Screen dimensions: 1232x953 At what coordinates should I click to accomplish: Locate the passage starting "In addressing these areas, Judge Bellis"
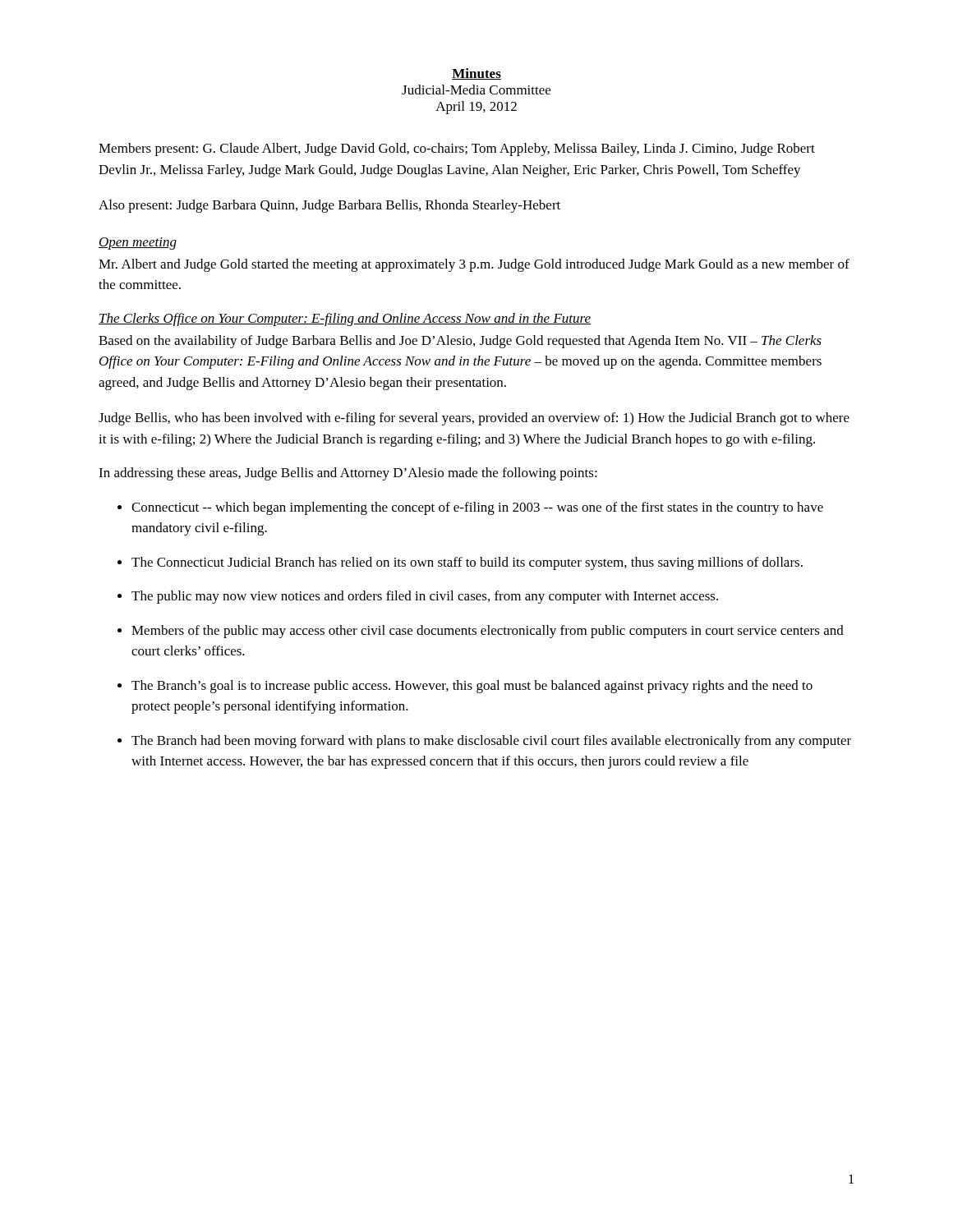(348, 473)
